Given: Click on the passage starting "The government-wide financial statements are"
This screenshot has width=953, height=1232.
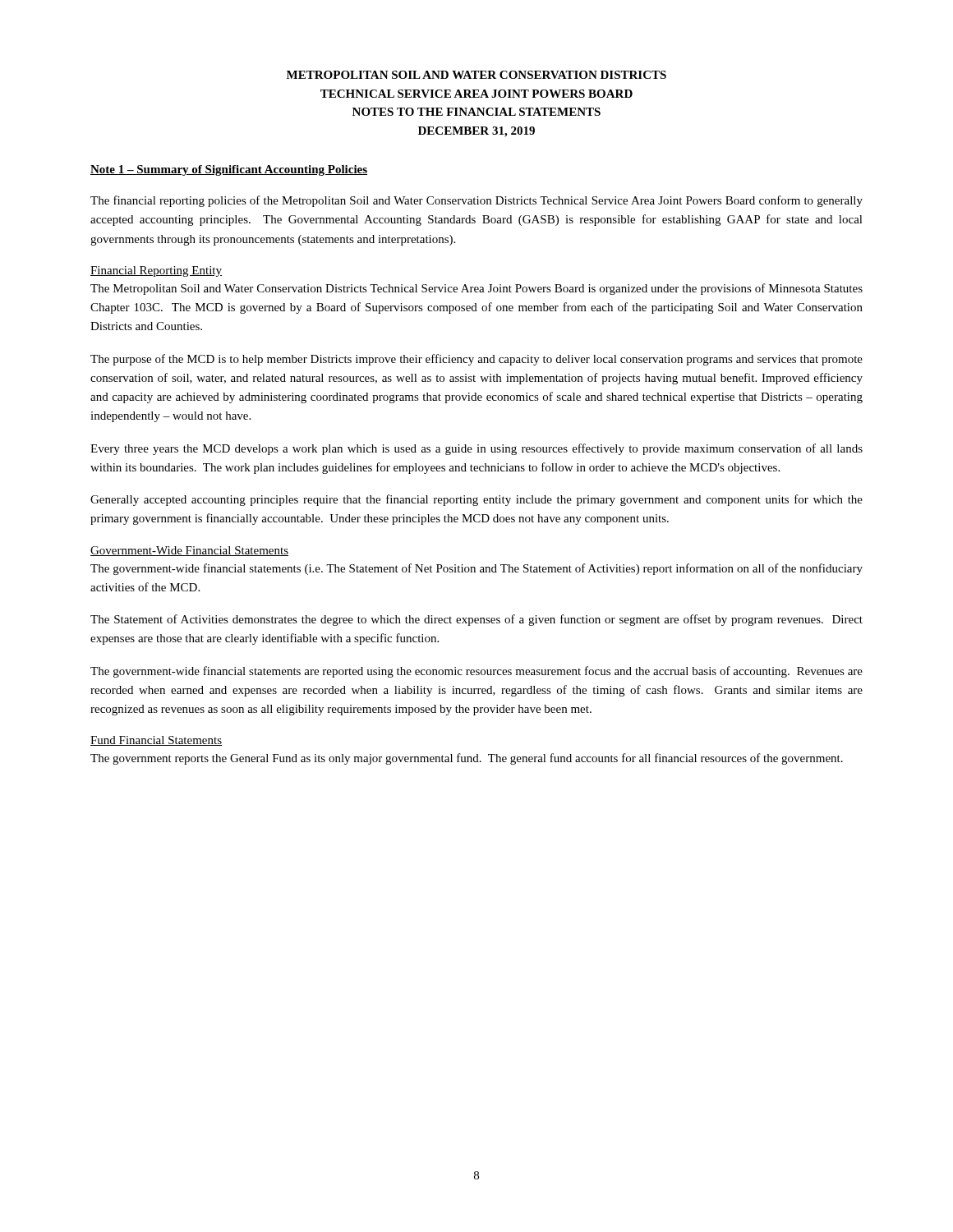Looking at the screenshot, I should pyautogui.click(x=476, y=690).
